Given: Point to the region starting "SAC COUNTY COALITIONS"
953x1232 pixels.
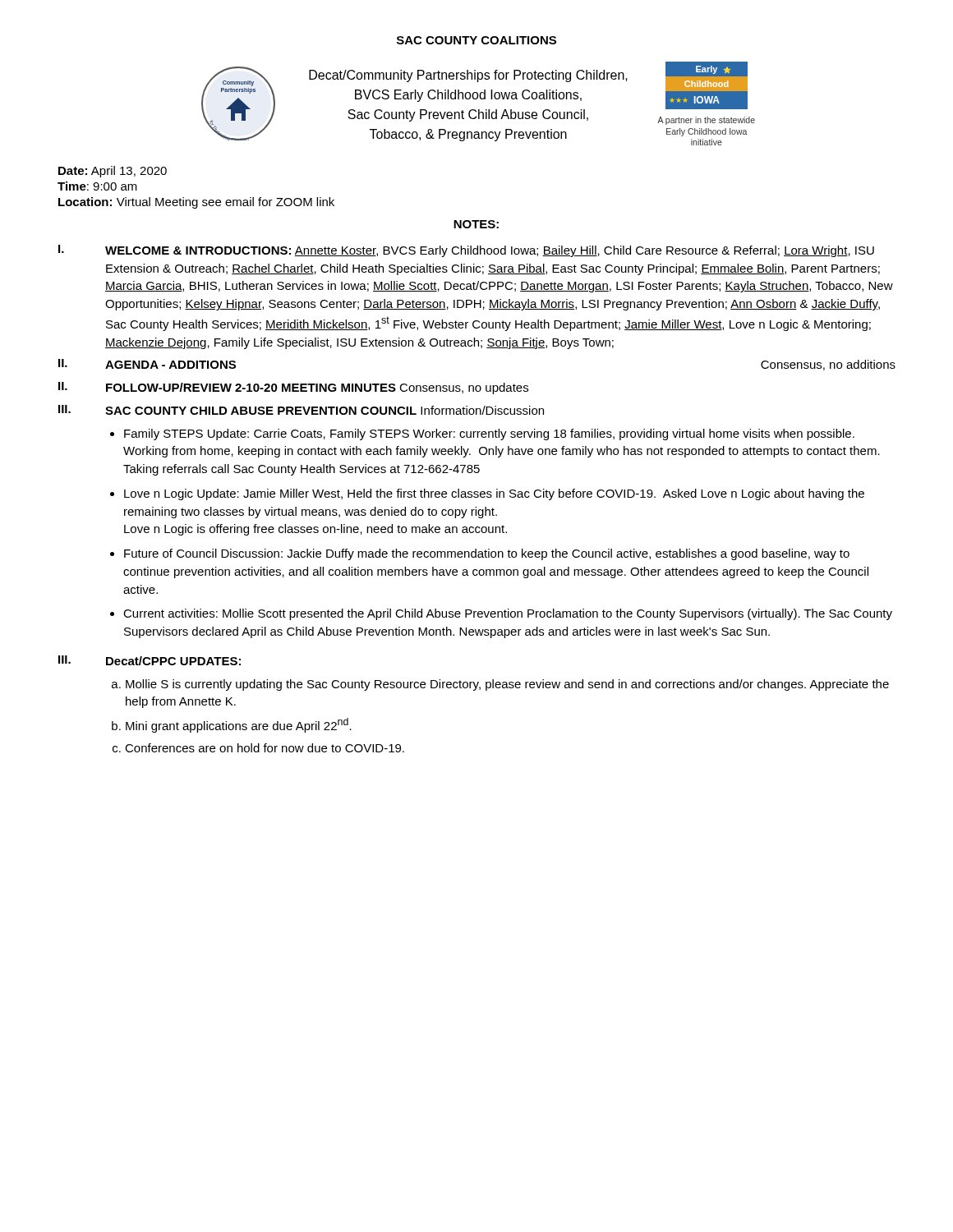Looking at the screenshot, I should pyautogui.click(x=476, y=40).
